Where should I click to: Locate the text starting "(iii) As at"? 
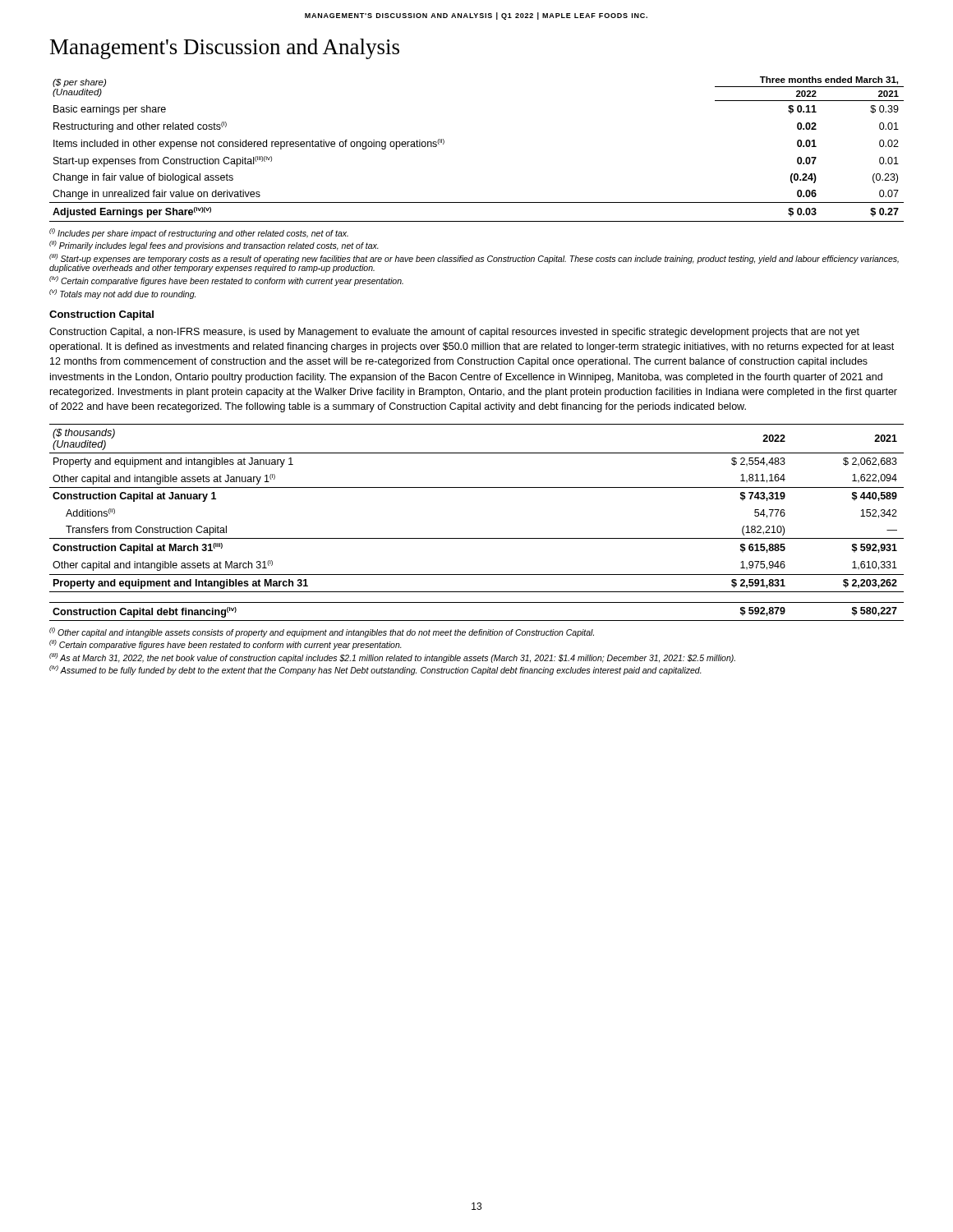(393, 657)
